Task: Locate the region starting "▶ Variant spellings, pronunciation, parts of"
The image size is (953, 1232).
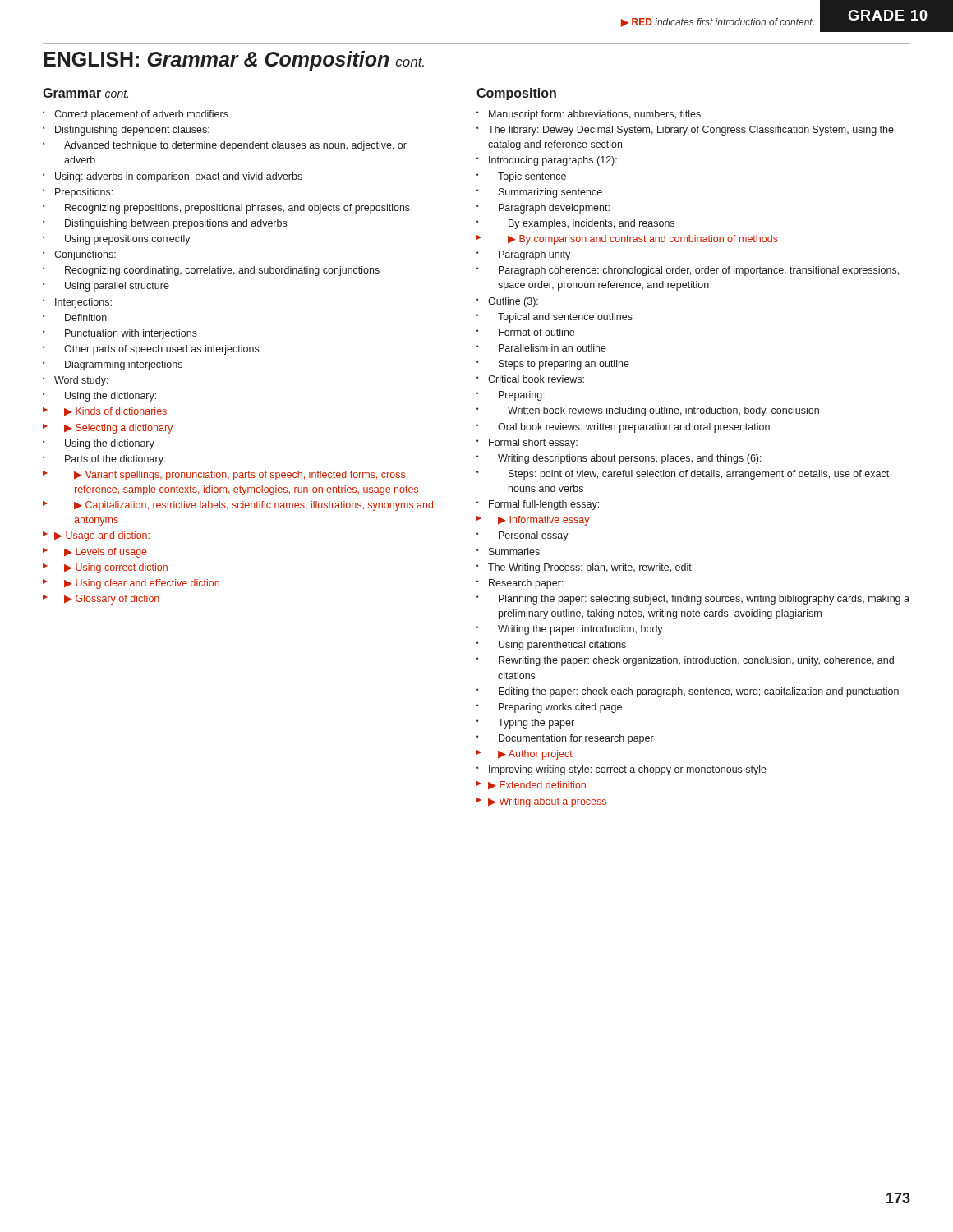Action: (x=246, y=482)
